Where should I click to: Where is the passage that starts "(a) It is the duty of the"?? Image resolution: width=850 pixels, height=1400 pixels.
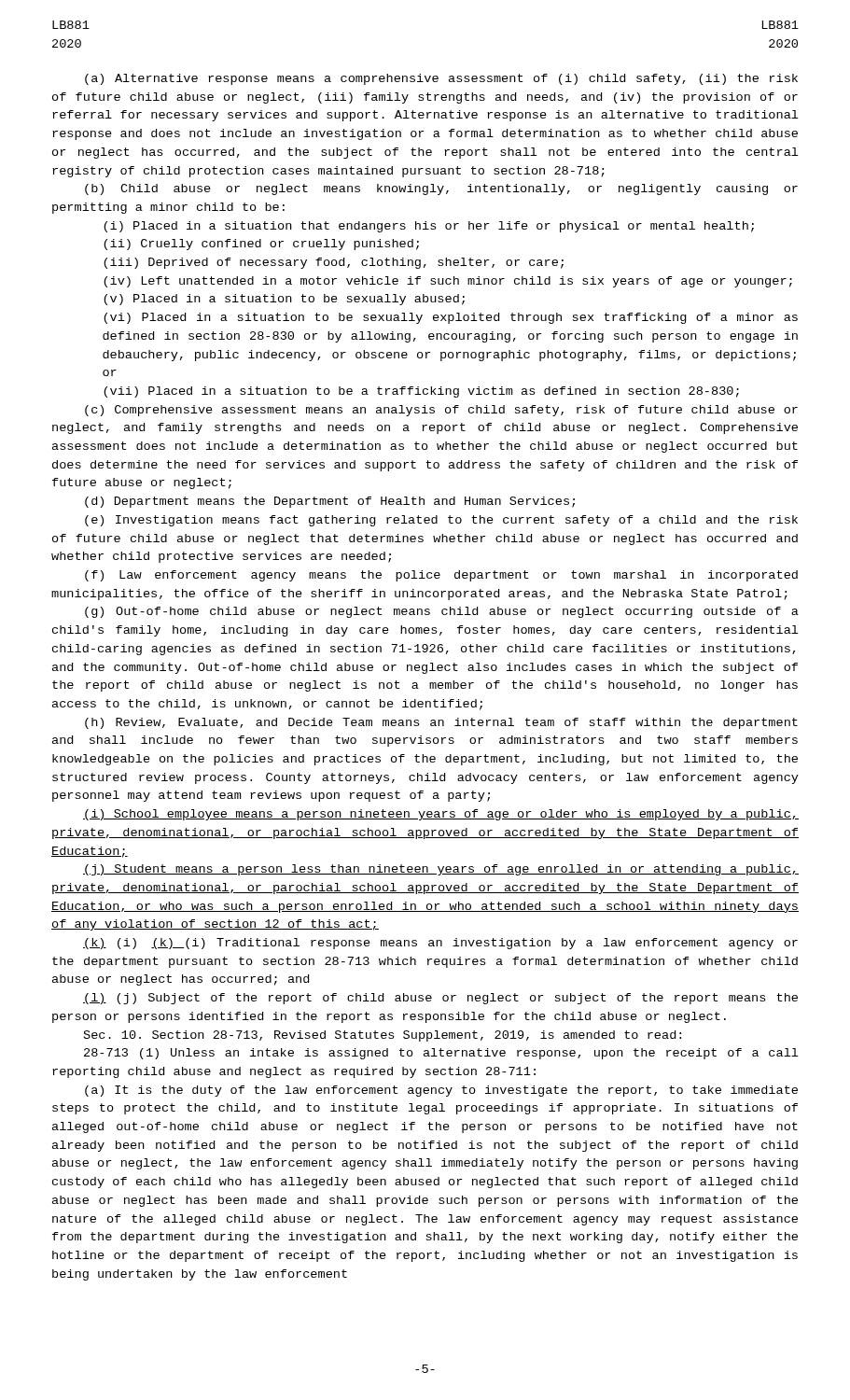click(425, 1183)
